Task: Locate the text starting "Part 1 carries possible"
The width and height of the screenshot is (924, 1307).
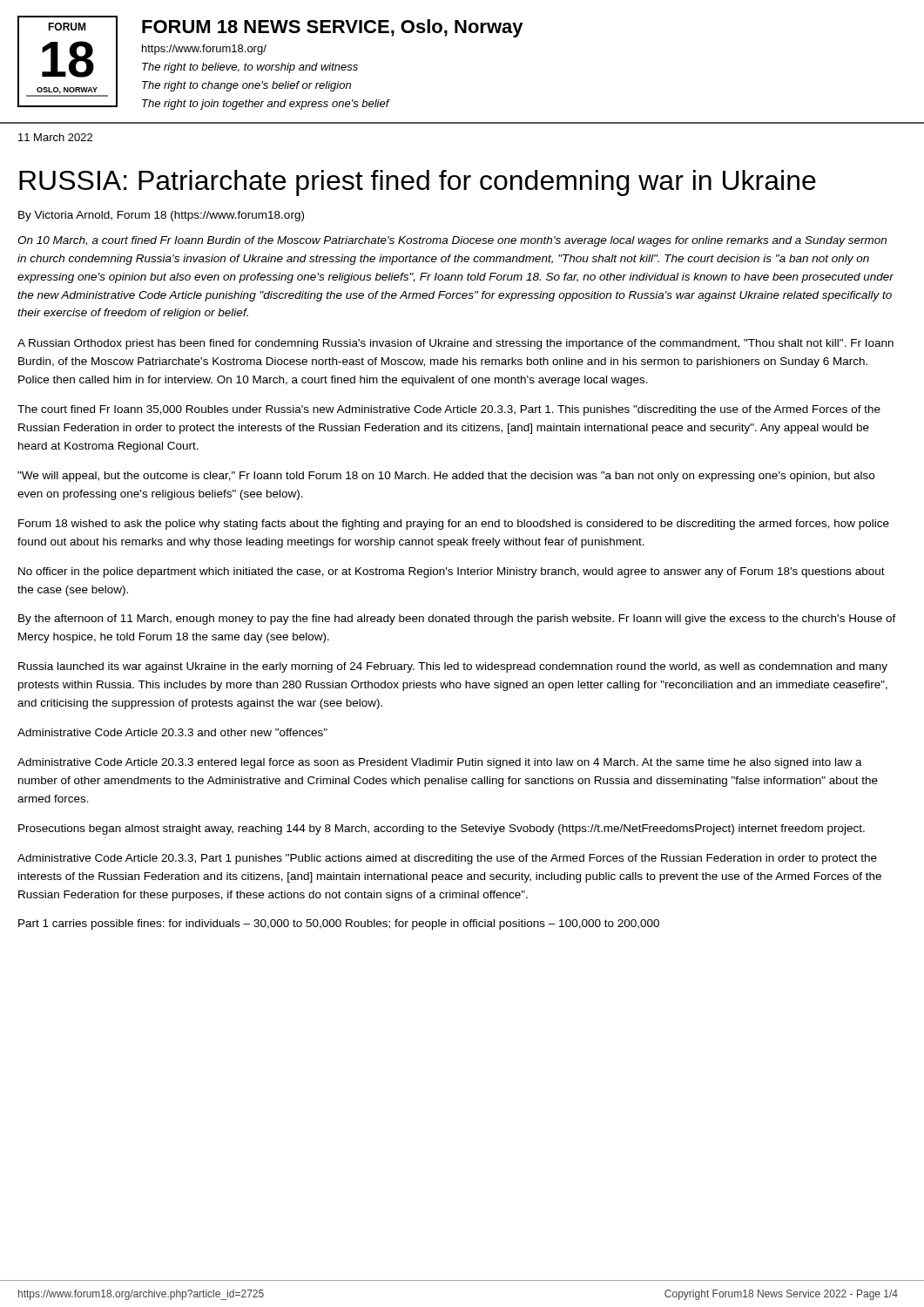Action: pos(339,924)
